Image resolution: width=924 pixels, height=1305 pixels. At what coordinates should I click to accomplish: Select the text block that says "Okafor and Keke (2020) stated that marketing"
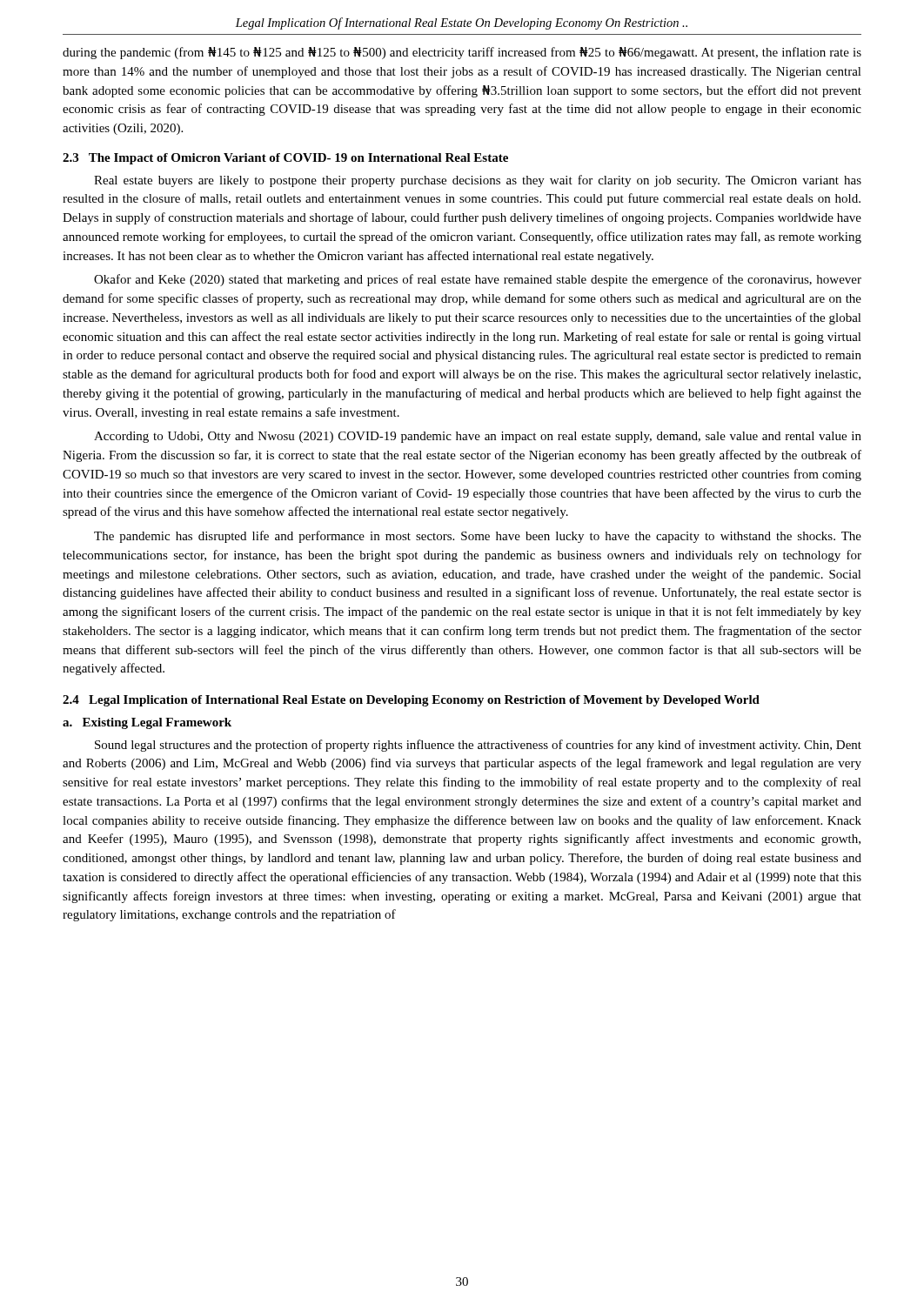coord(462,346)
